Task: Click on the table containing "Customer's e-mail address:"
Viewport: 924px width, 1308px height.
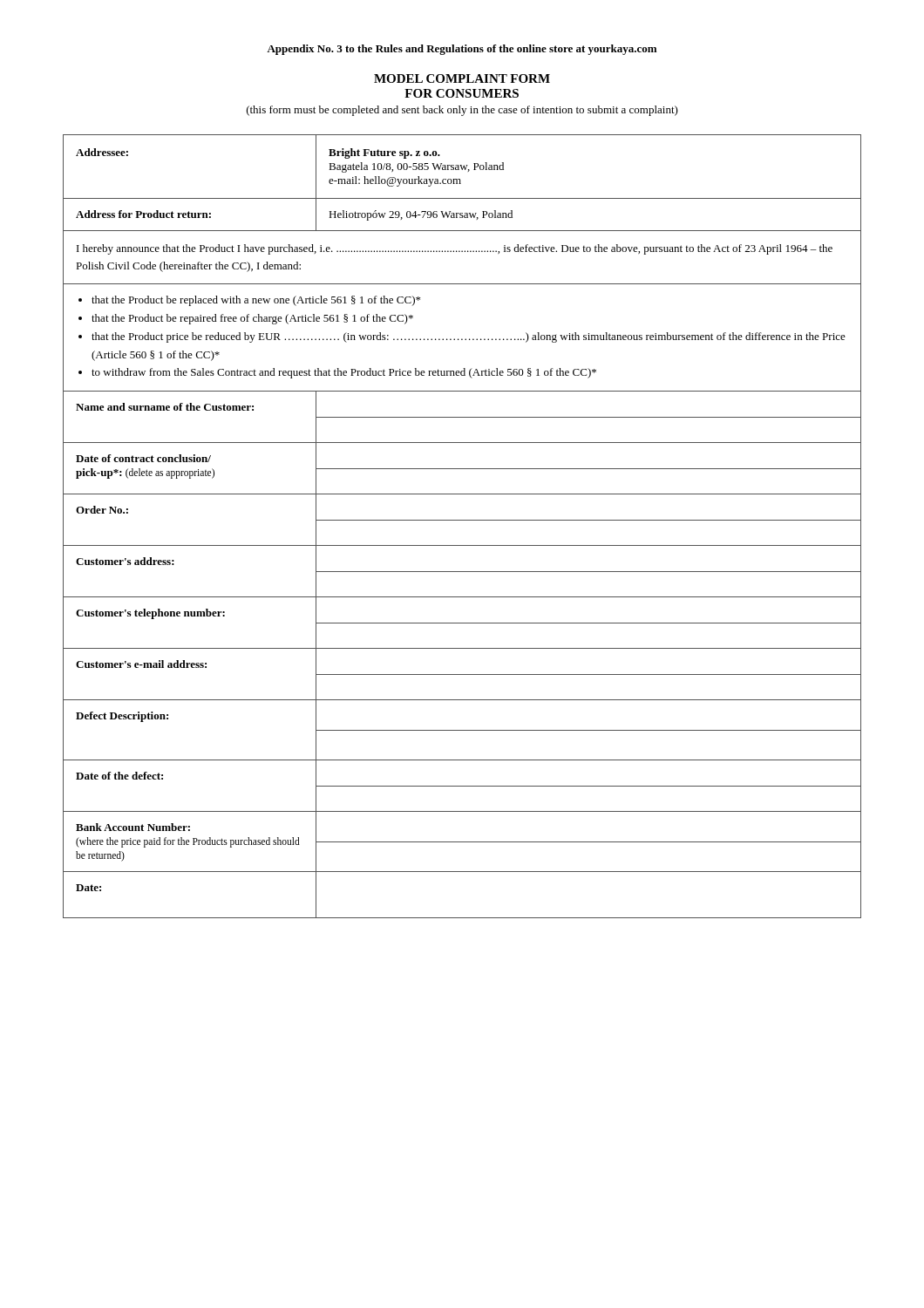Action: pos(462,675)
